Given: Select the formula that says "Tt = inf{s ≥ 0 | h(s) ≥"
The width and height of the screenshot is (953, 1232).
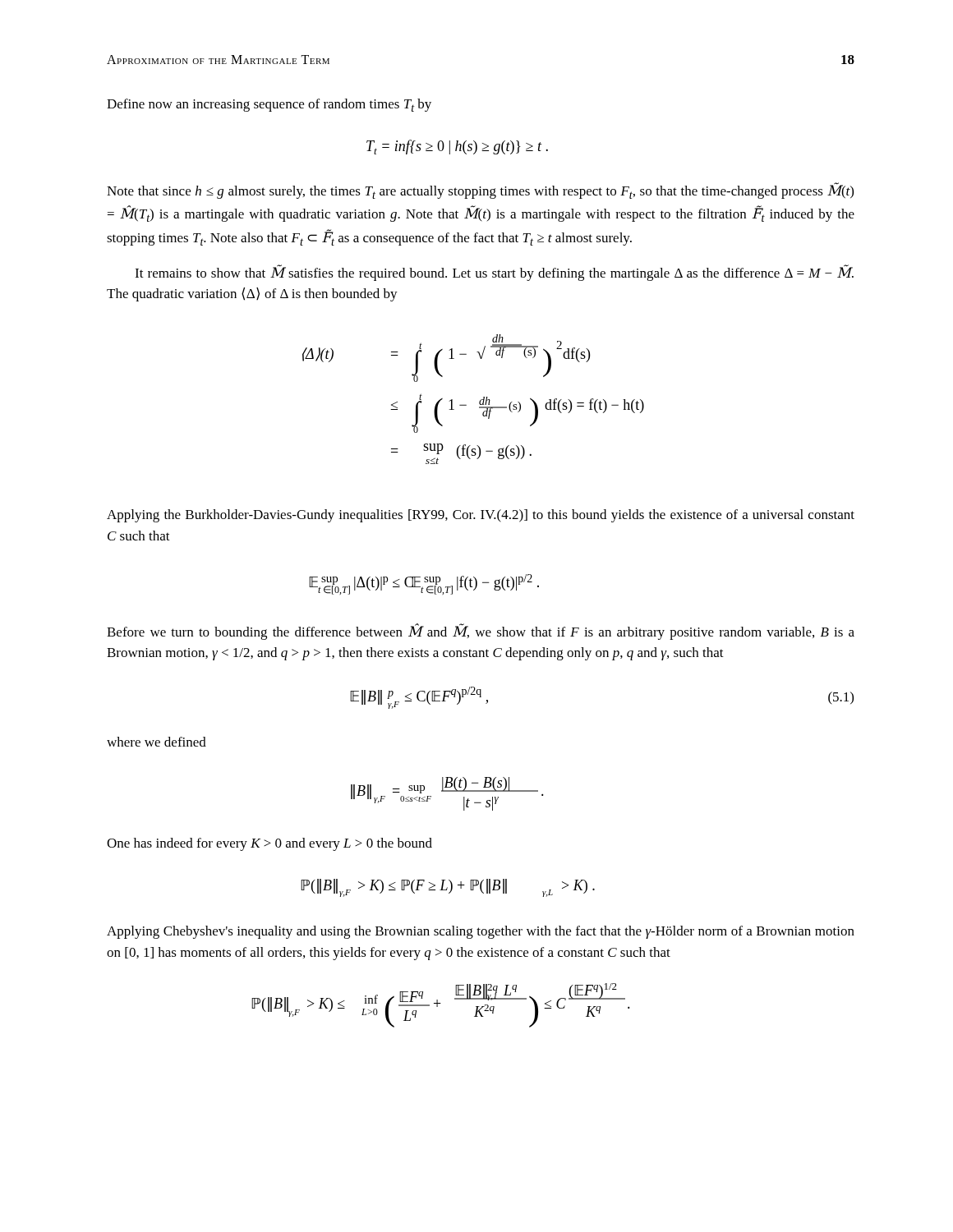Looking at the screenshot, I should click(x=481, y=149).
